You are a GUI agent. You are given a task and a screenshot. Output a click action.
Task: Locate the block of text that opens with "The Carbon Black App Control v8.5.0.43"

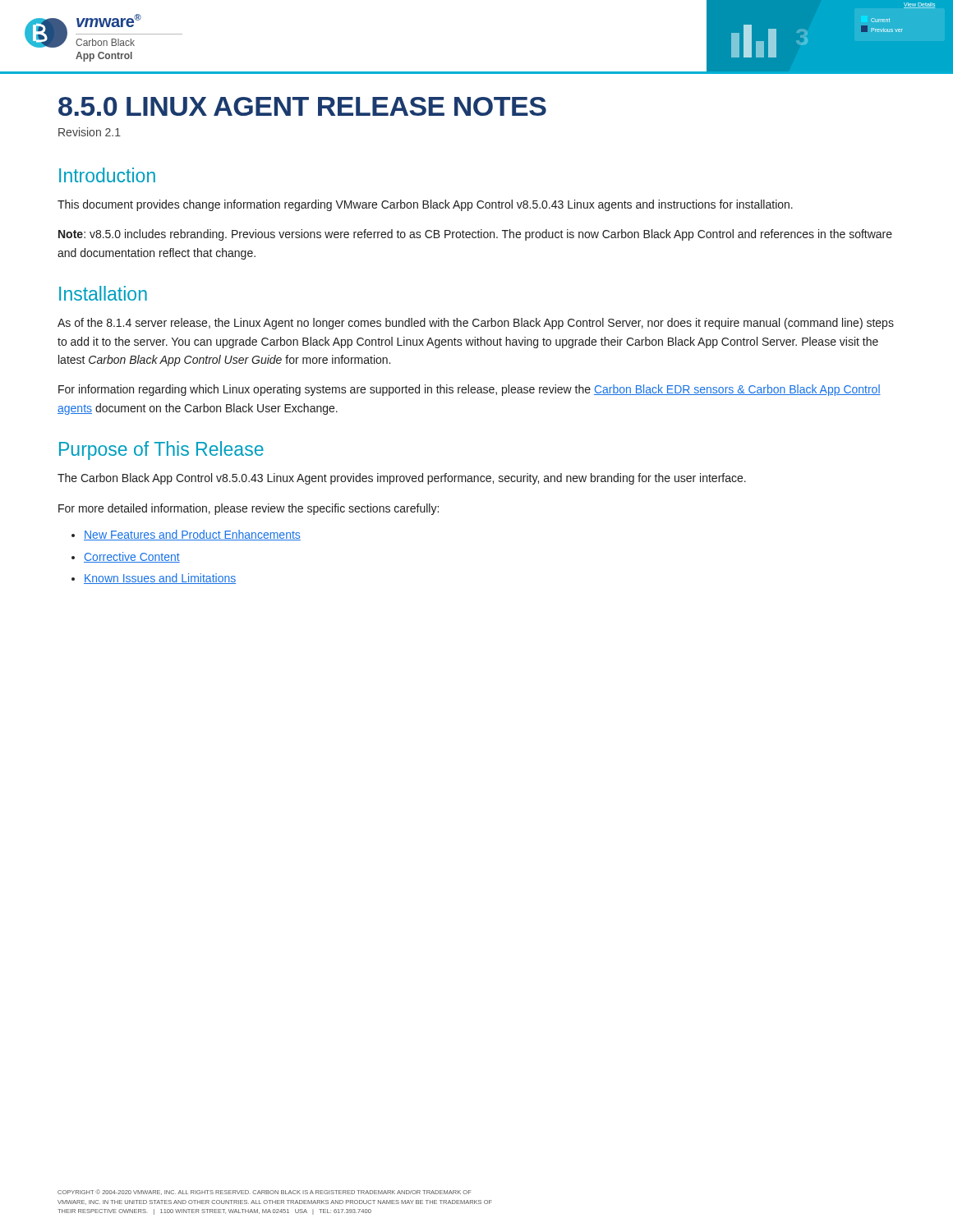pyautogui.click(x=402, y=478)
